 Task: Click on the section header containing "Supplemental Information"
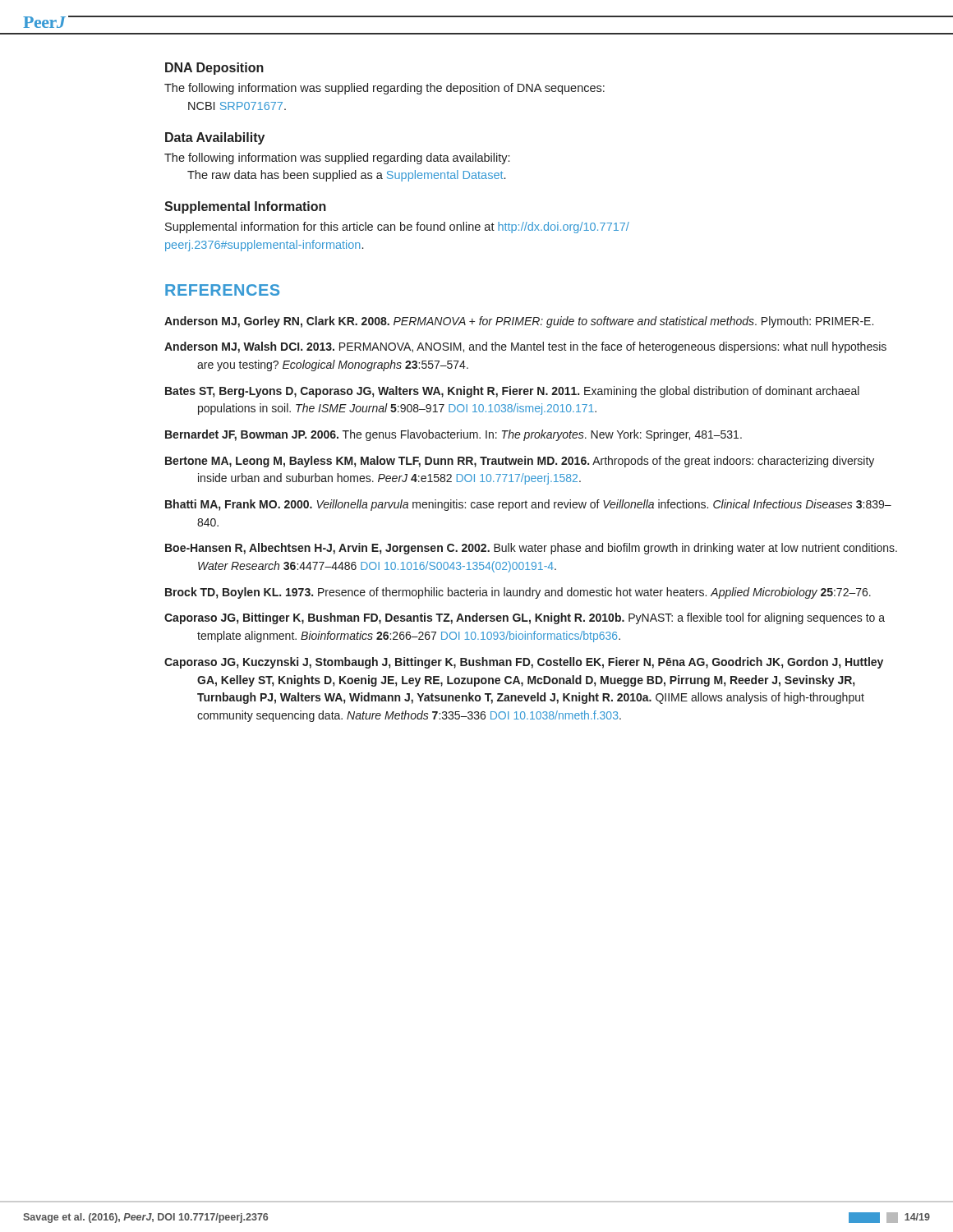(x=245, y=207)
